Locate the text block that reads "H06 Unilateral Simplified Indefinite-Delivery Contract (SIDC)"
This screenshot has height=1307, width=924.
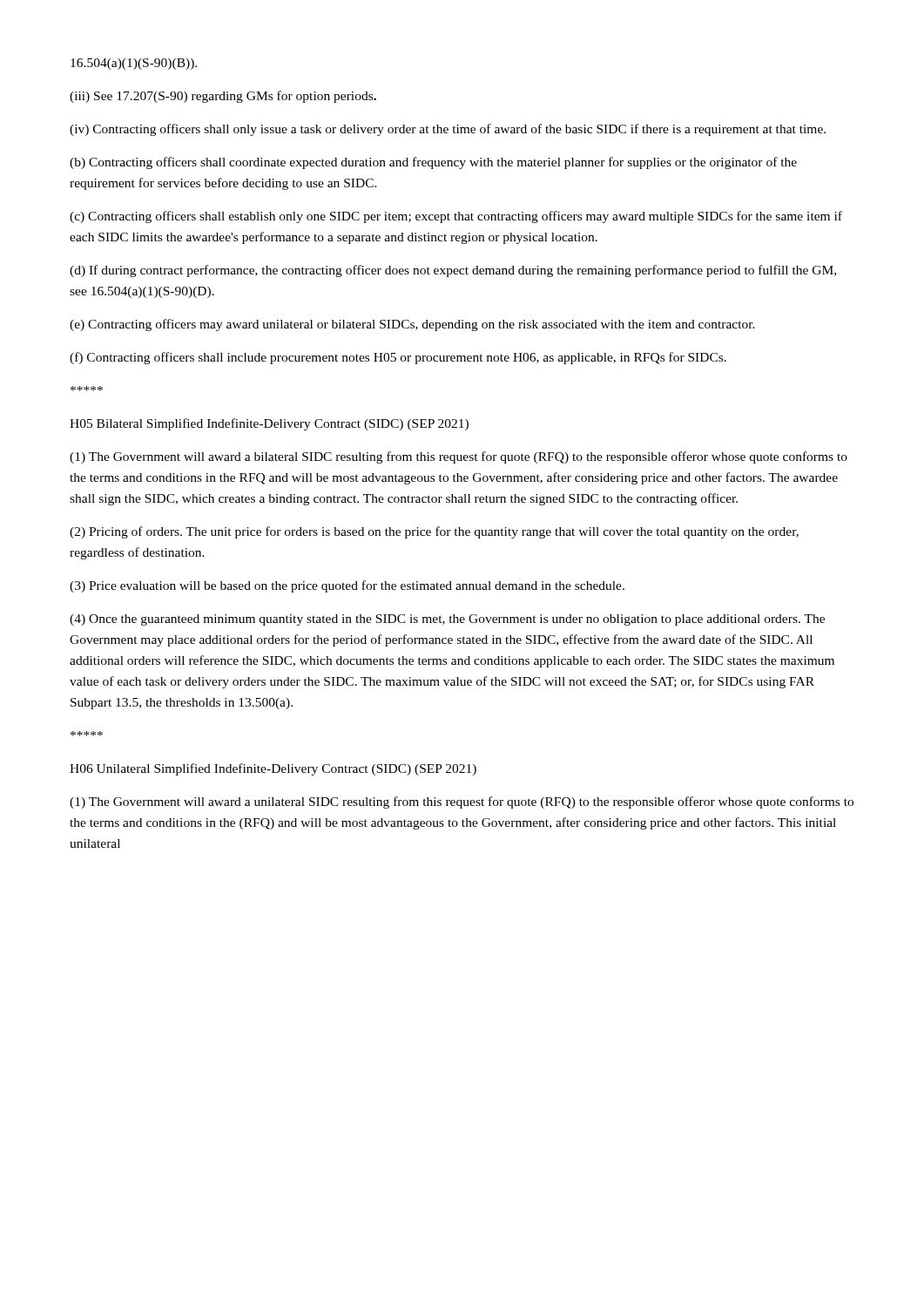coord(273,768)
